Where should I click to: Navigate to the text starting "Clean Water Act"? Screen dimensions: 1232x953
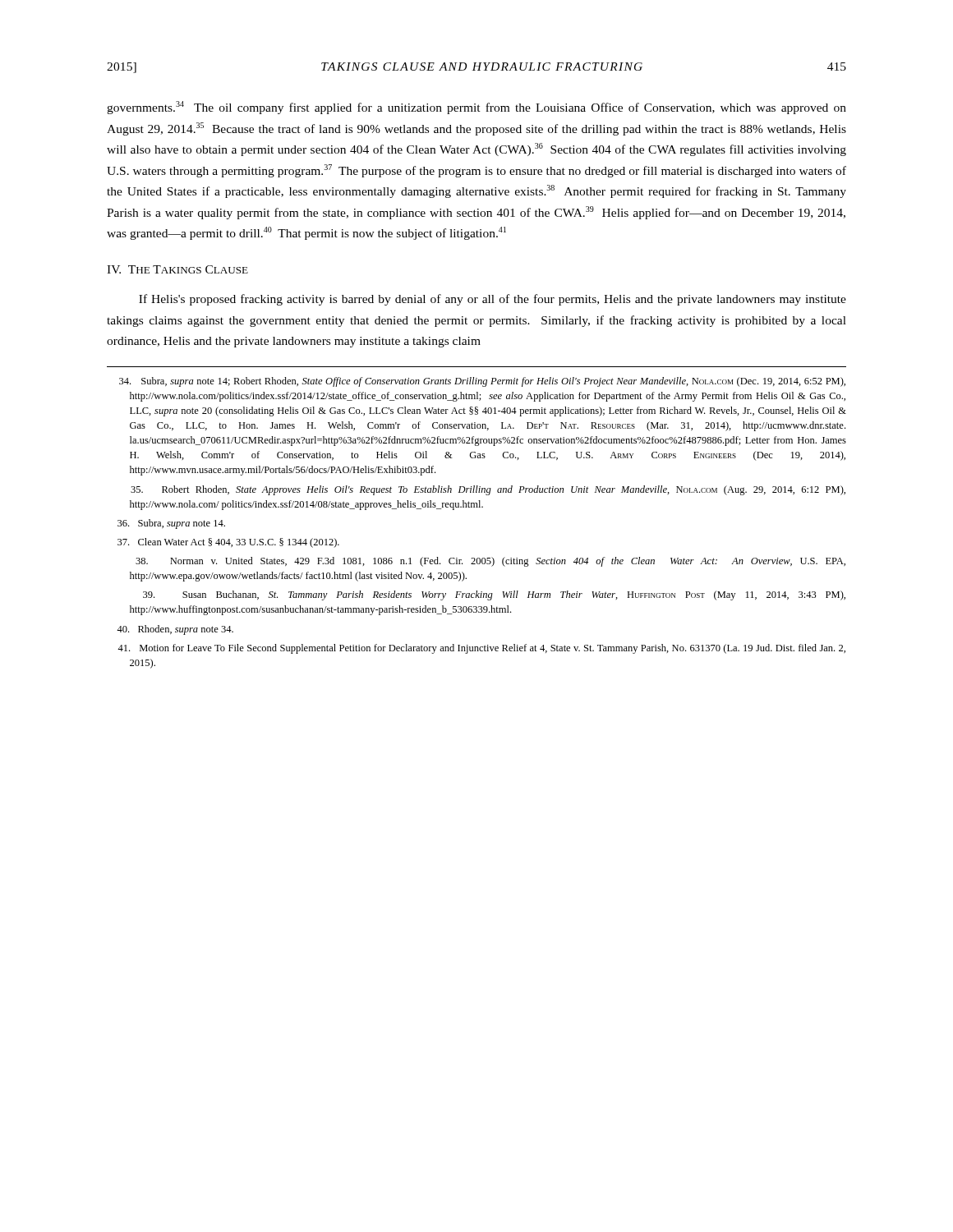point(228,543)
